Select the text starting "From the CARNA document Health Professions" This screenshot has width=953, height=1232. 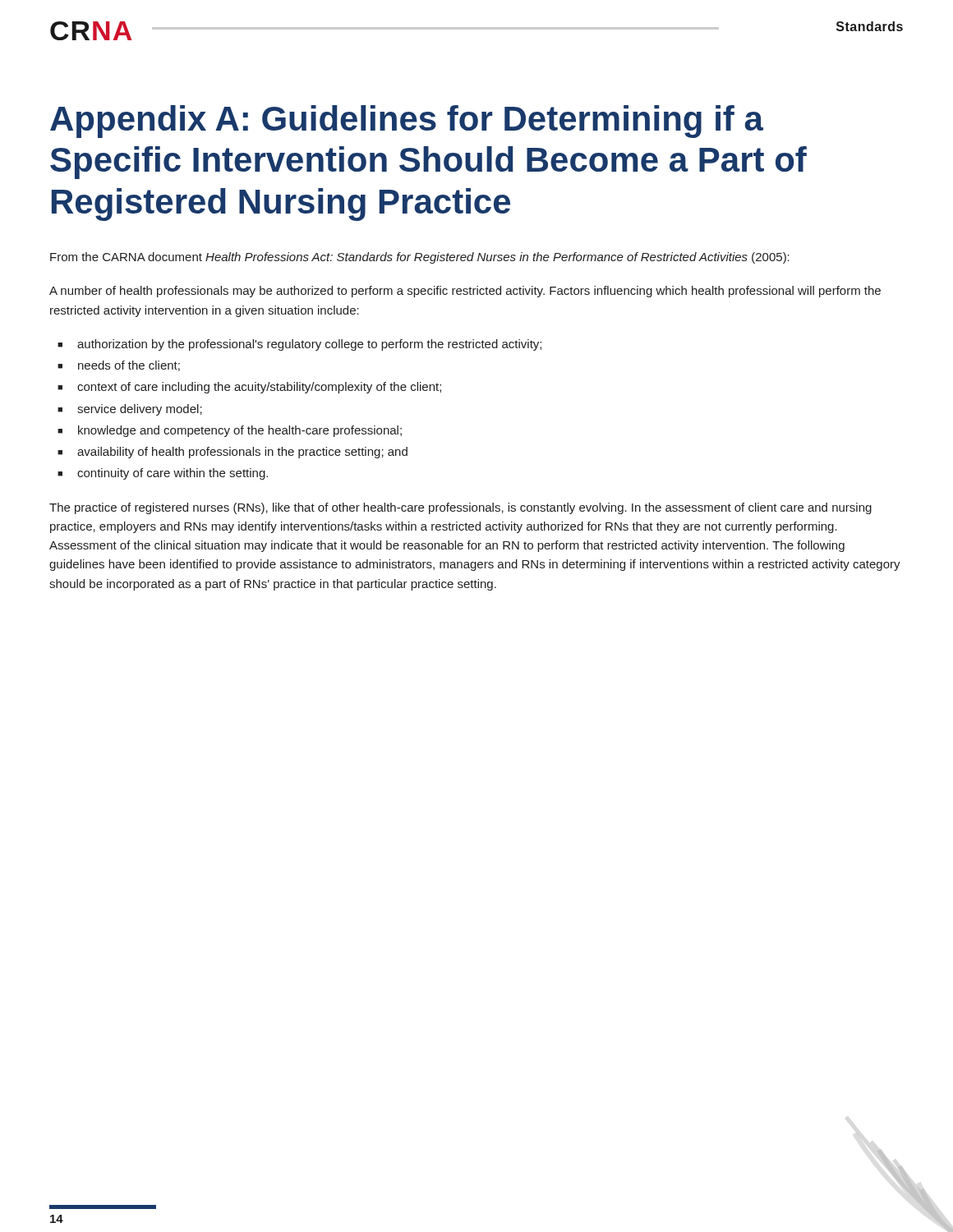(x=420, y=257)
